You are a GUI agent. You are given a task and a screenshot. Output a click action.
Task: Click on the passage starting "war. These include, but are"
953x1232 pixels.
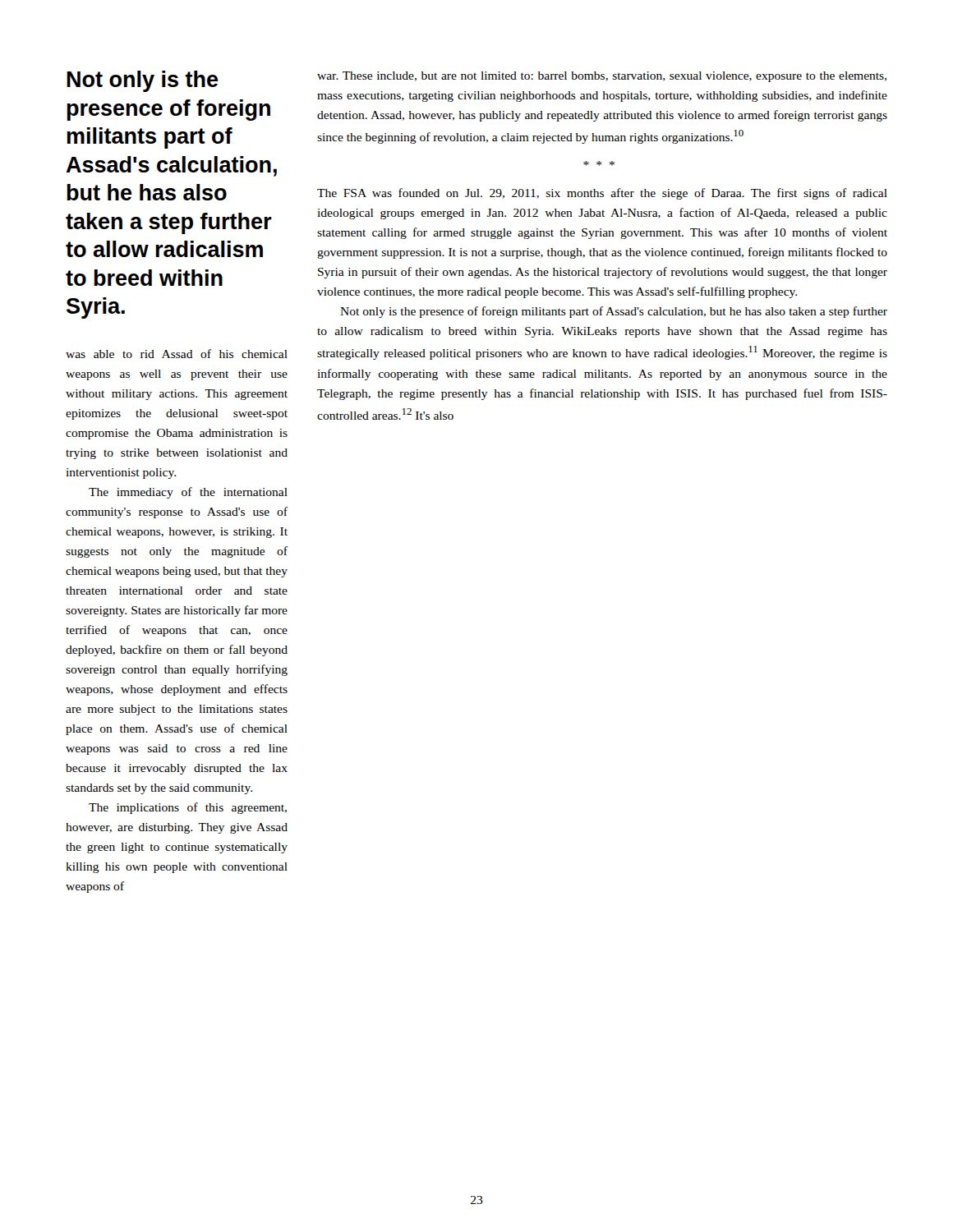[602, 245]
